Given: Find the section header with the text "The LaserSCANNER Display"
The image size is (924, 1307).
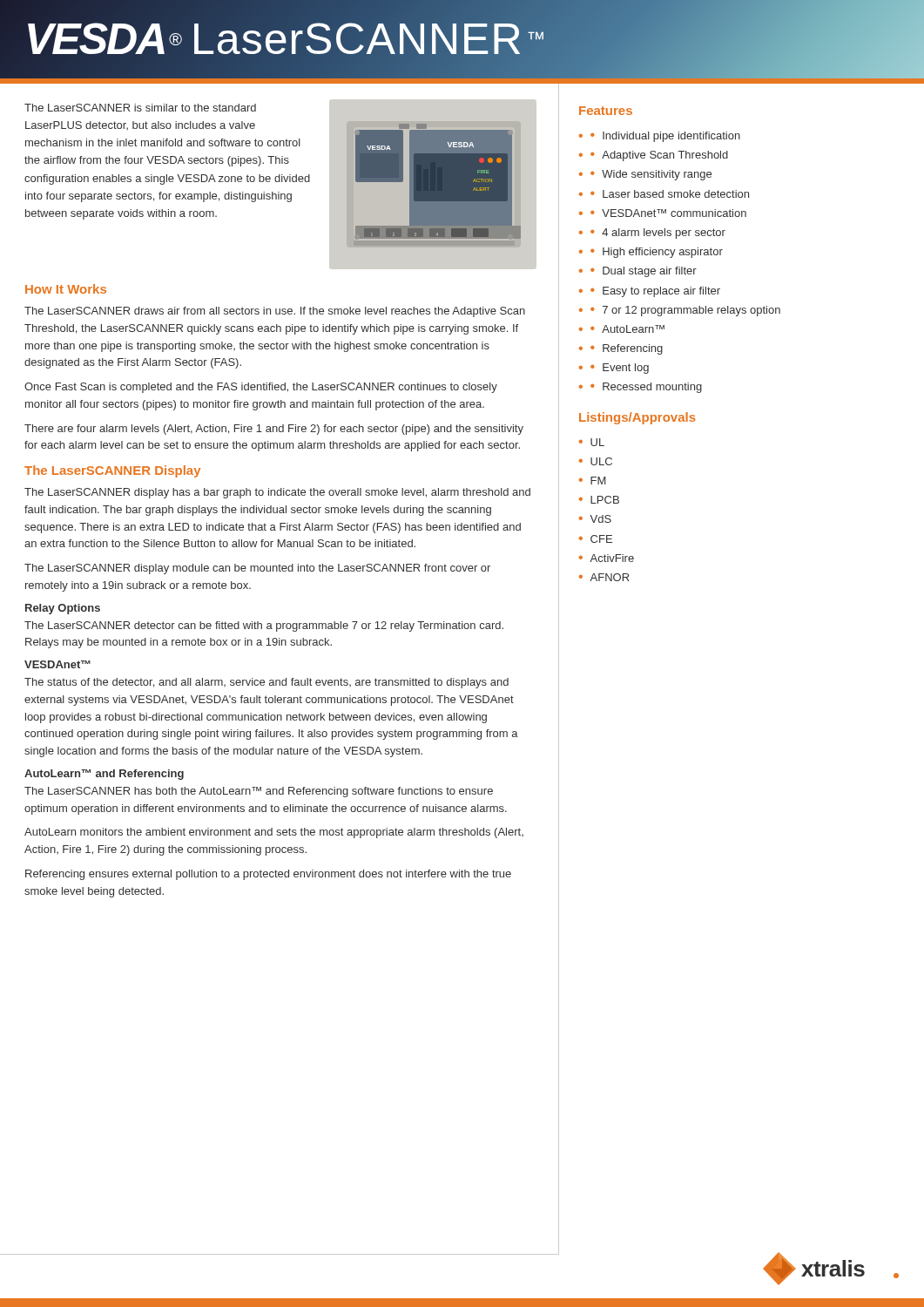Looking at the screenshot, I should click(x=113, y=470).
